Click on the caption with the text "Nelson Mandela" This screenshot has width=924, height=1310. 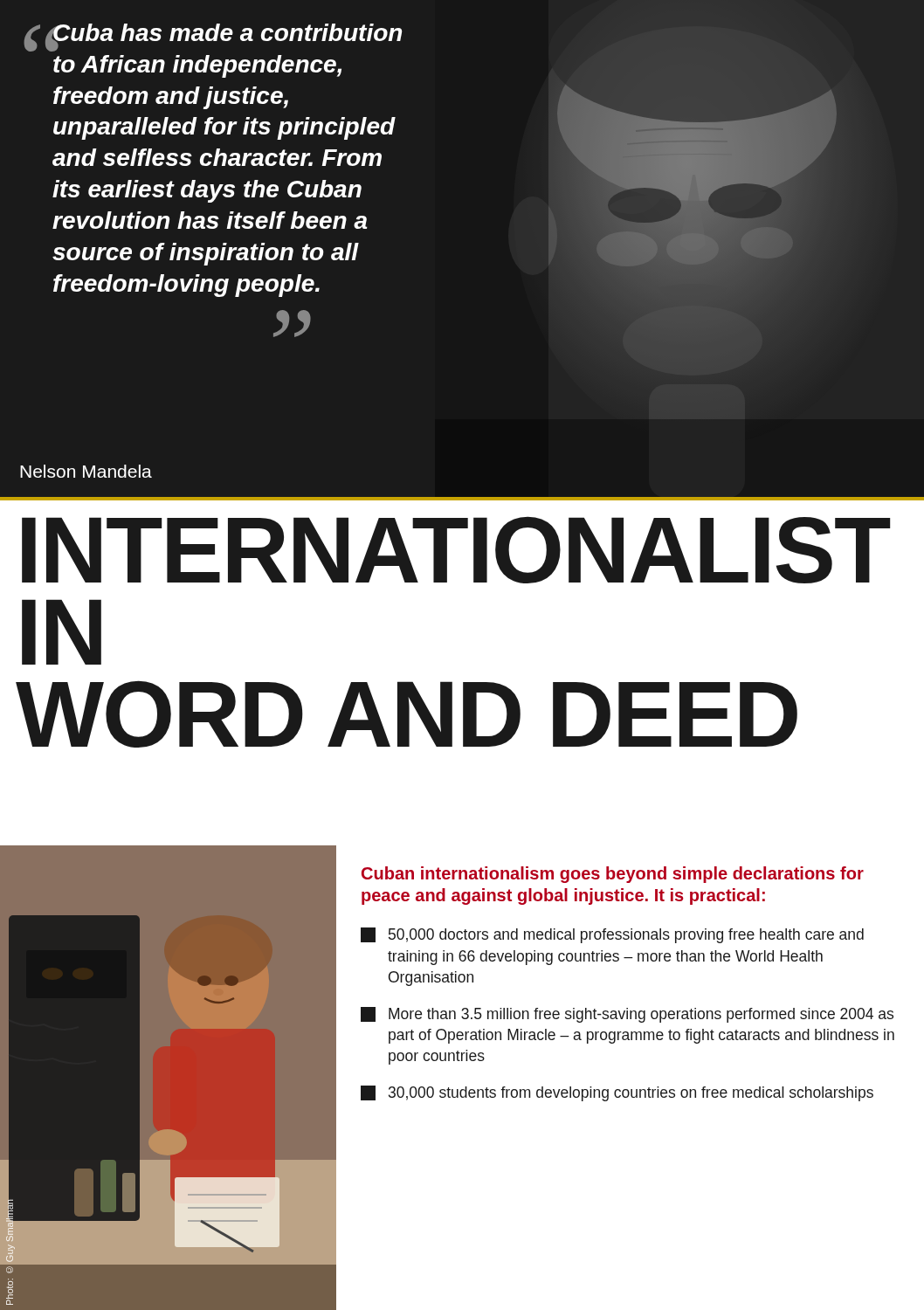click(85, 471)
